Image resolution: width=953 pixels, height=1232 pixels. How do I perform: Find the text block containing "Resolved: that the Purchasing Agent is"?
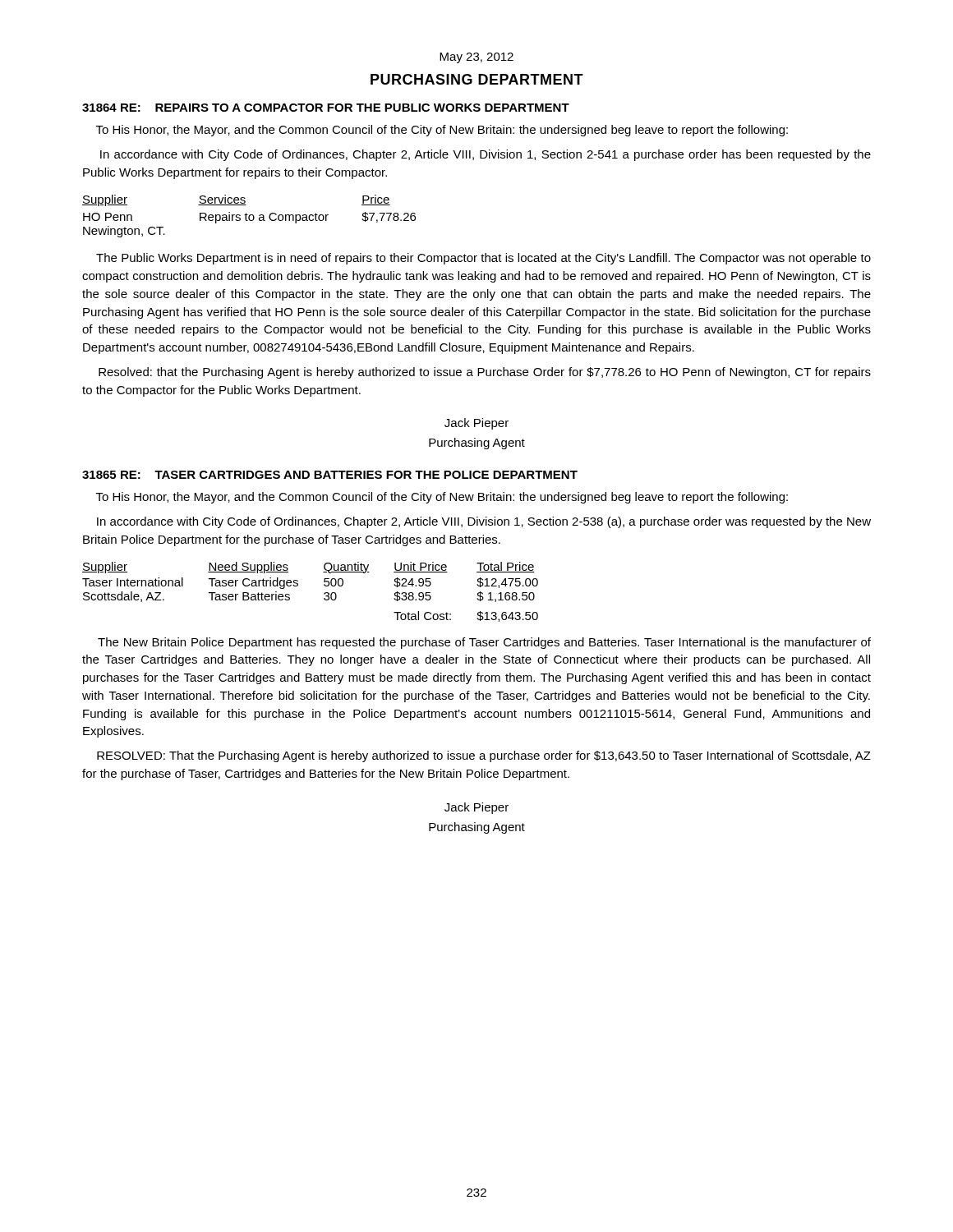(x=476, y=380)
